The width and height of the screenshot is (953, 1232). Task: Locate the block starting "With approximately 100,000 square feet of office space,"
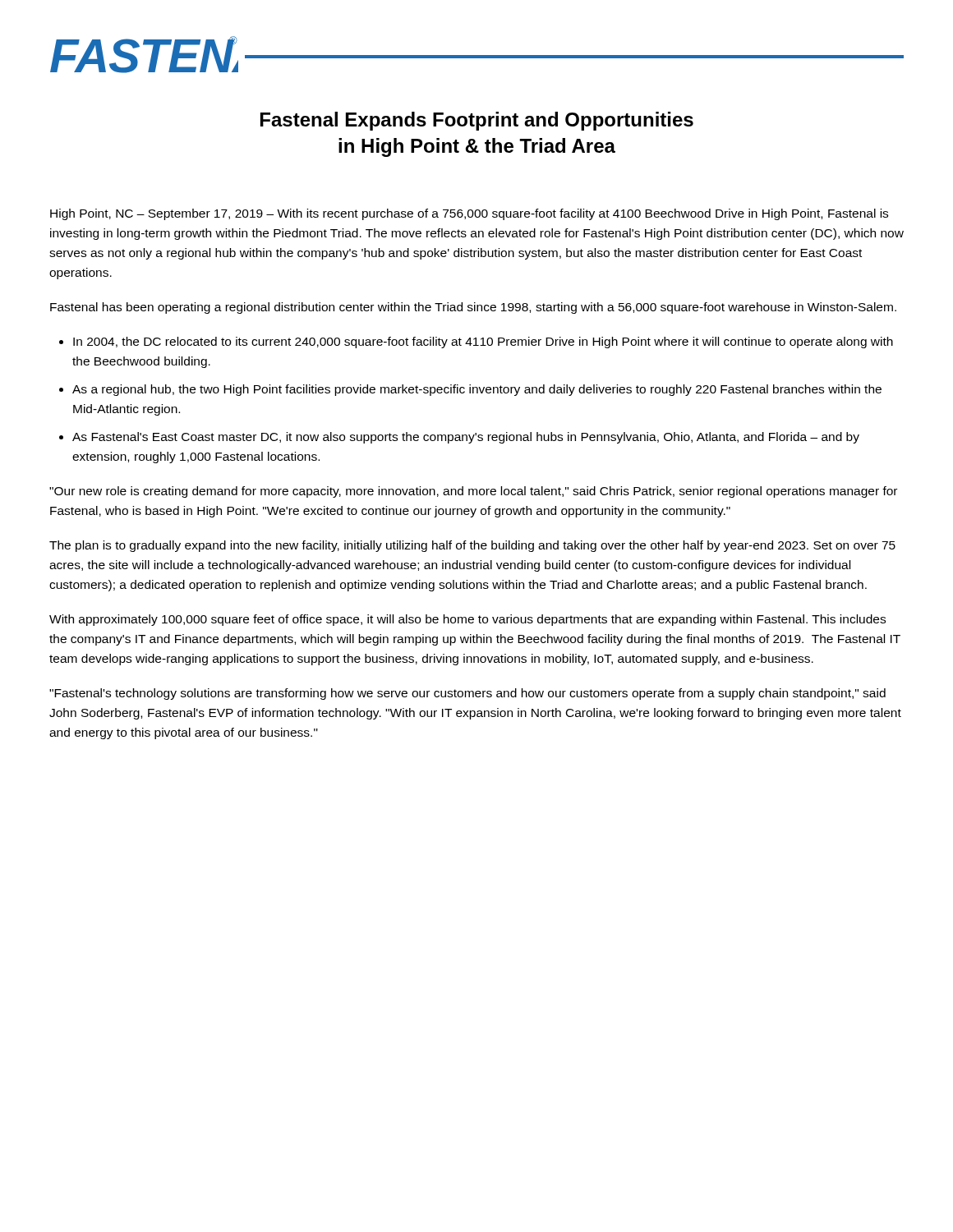[x=476, y=639]
